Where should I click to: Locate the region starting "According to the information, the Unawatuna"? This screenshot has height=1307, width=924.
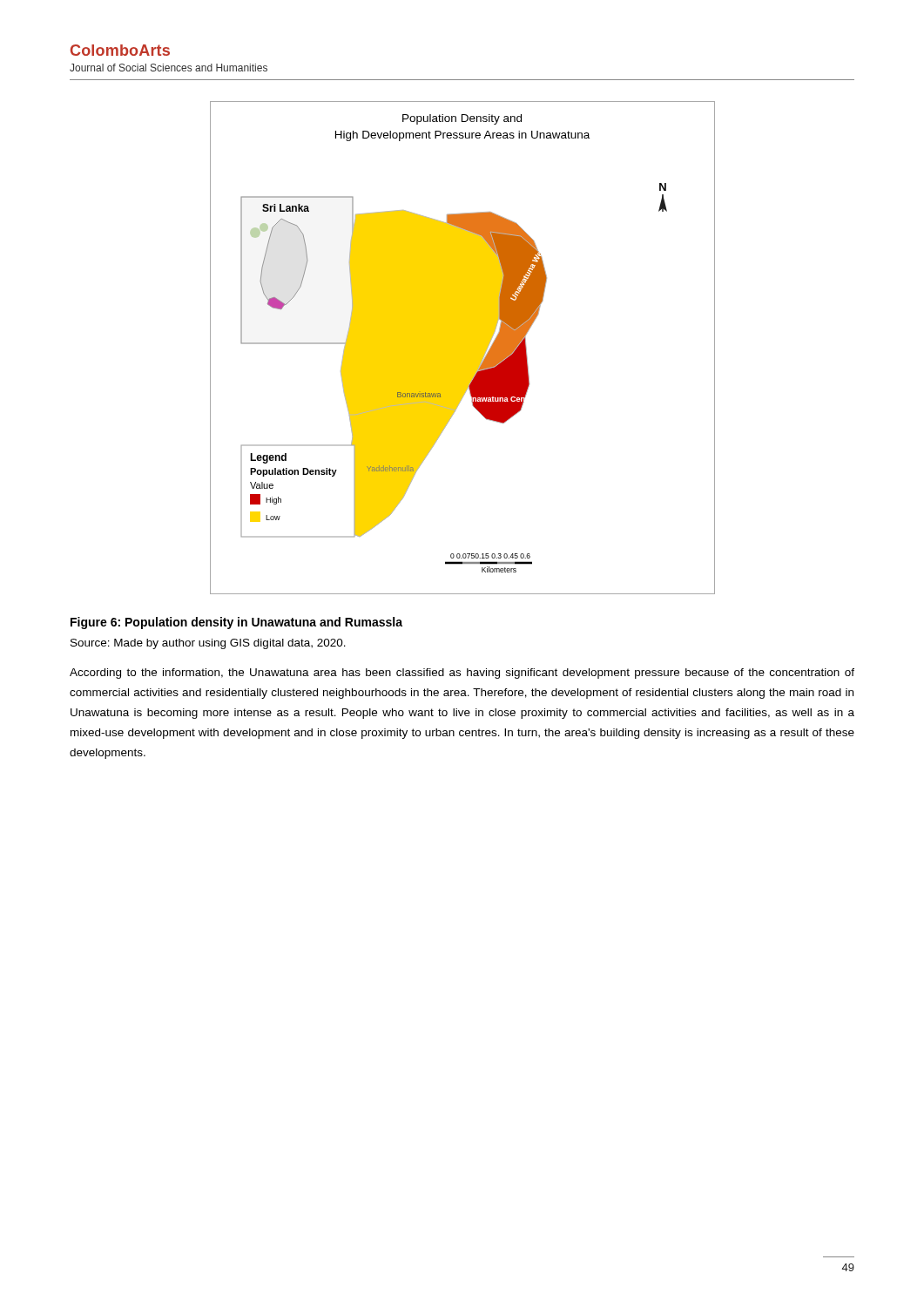462,712
